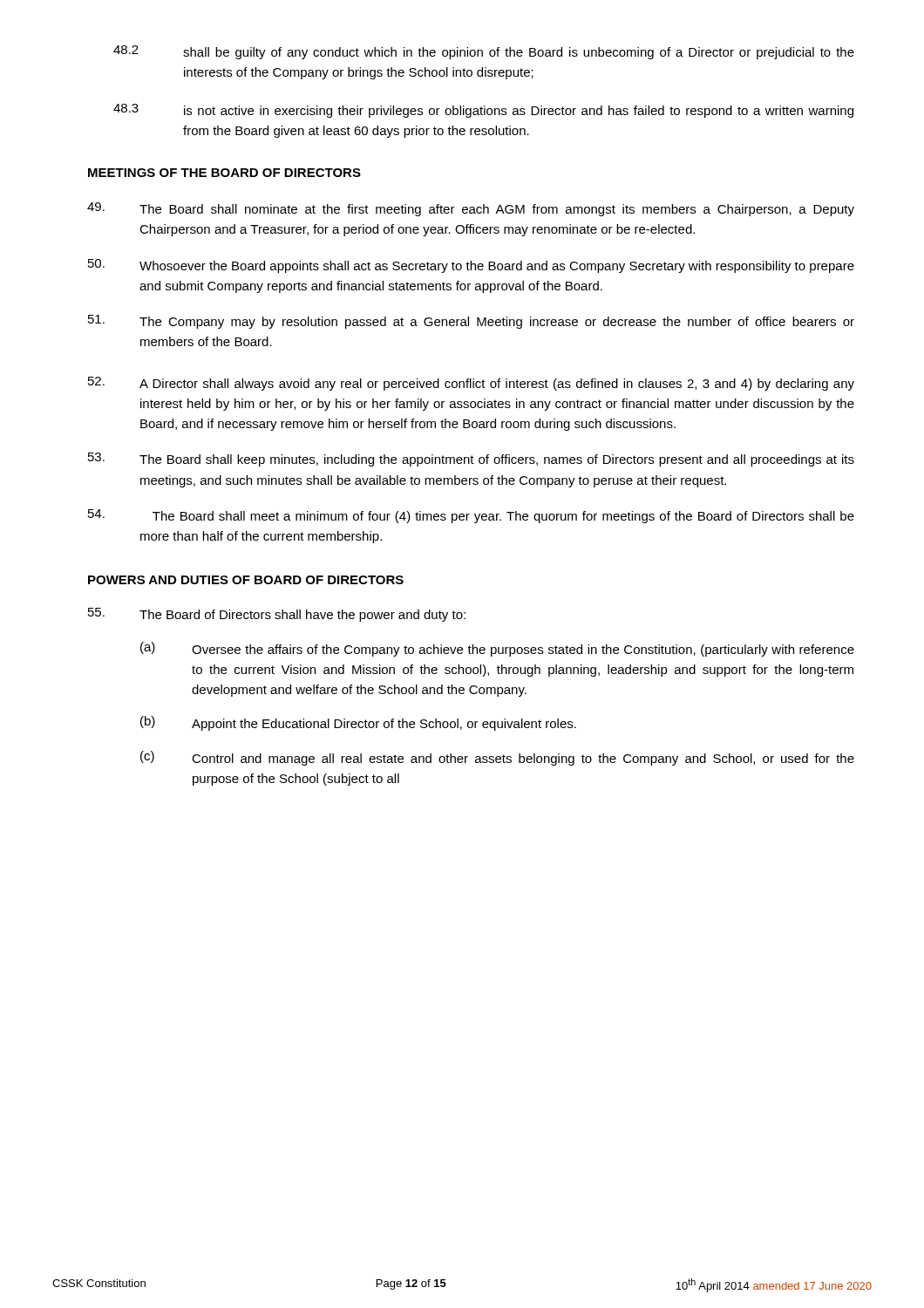Find the element starting "(b) Appoint the Educational Director of"

pyautogui.click(x=497, y=724)
